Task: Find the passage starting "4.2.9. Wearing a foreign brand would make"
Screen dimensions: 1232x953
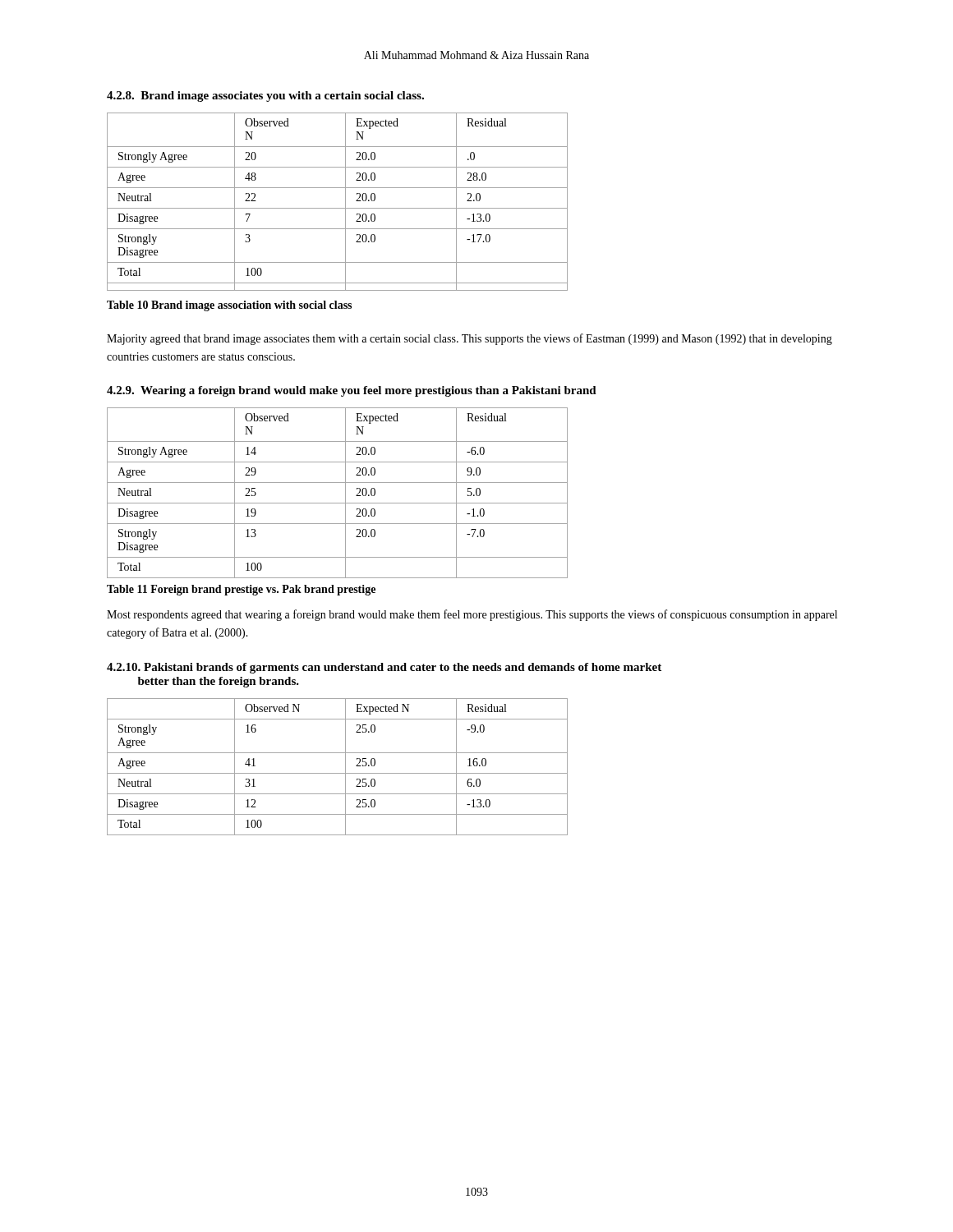Action: pyautogui.click(x=351, y=390)
